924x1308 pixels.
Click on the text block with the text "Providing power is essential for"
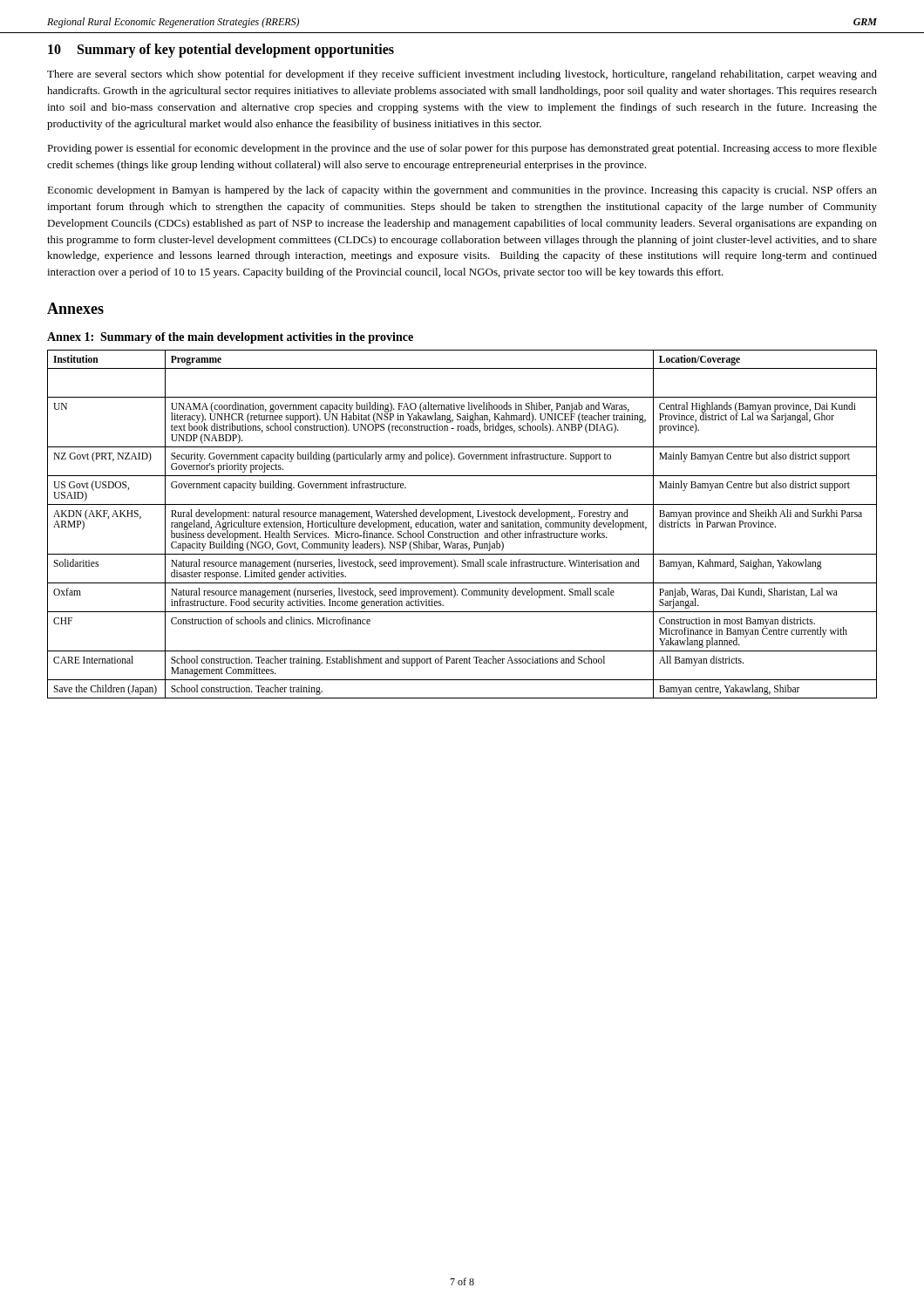click(462, 156)
